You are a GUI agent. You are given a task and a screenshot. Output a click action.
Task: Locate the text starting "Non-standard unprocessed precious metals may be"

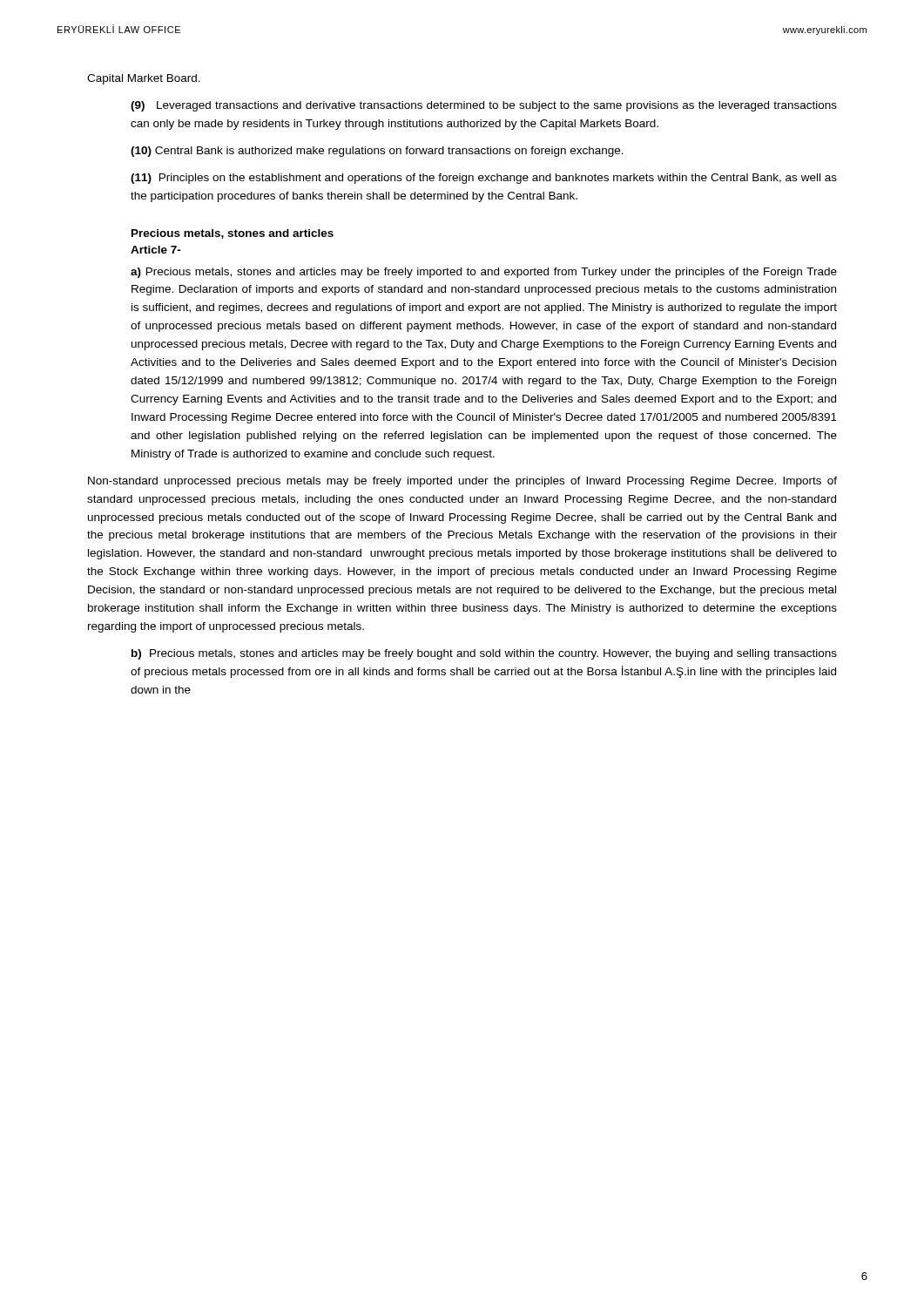pos(462,553)
